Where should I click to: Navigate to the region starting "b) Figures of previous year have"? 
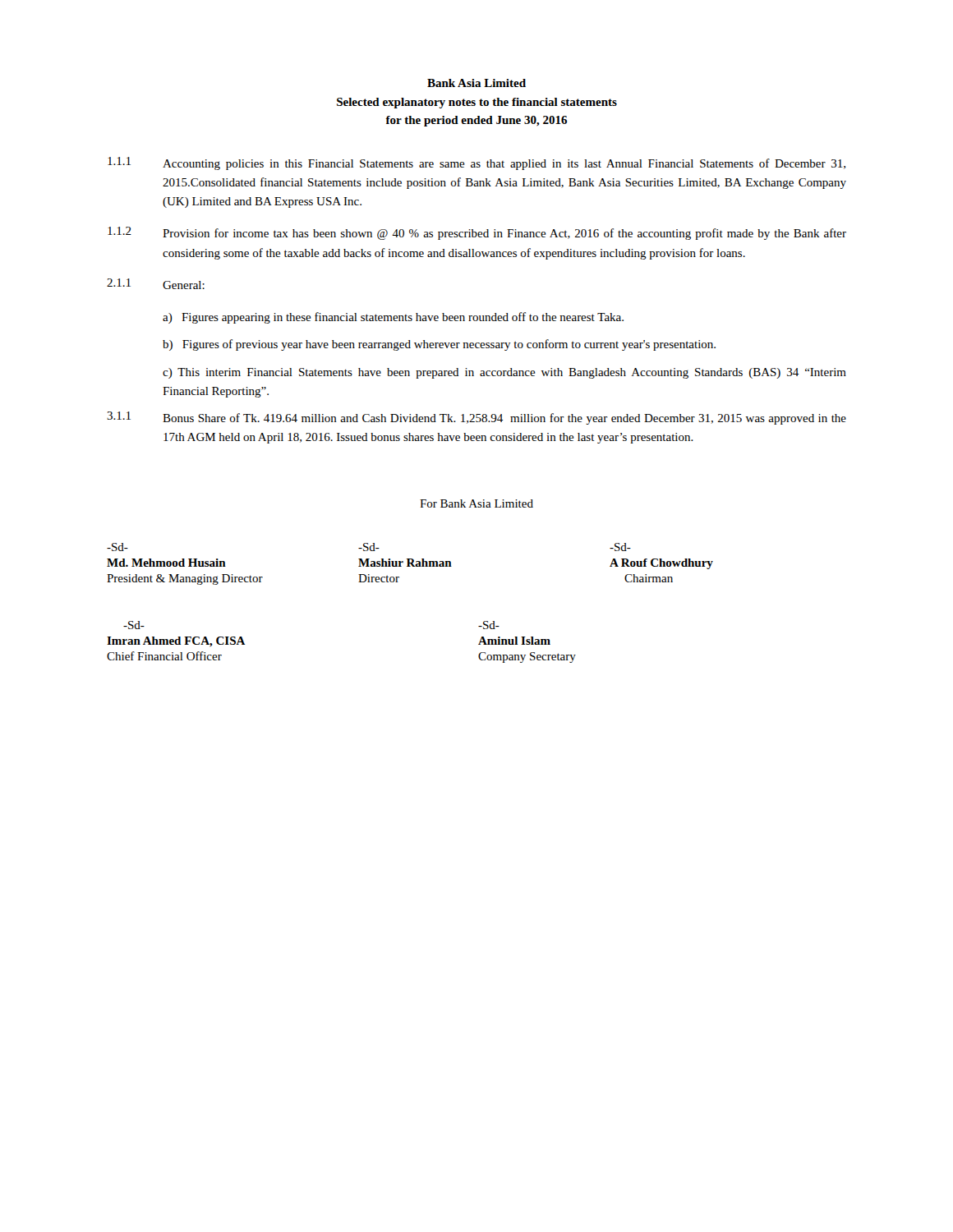pos(440,344)
